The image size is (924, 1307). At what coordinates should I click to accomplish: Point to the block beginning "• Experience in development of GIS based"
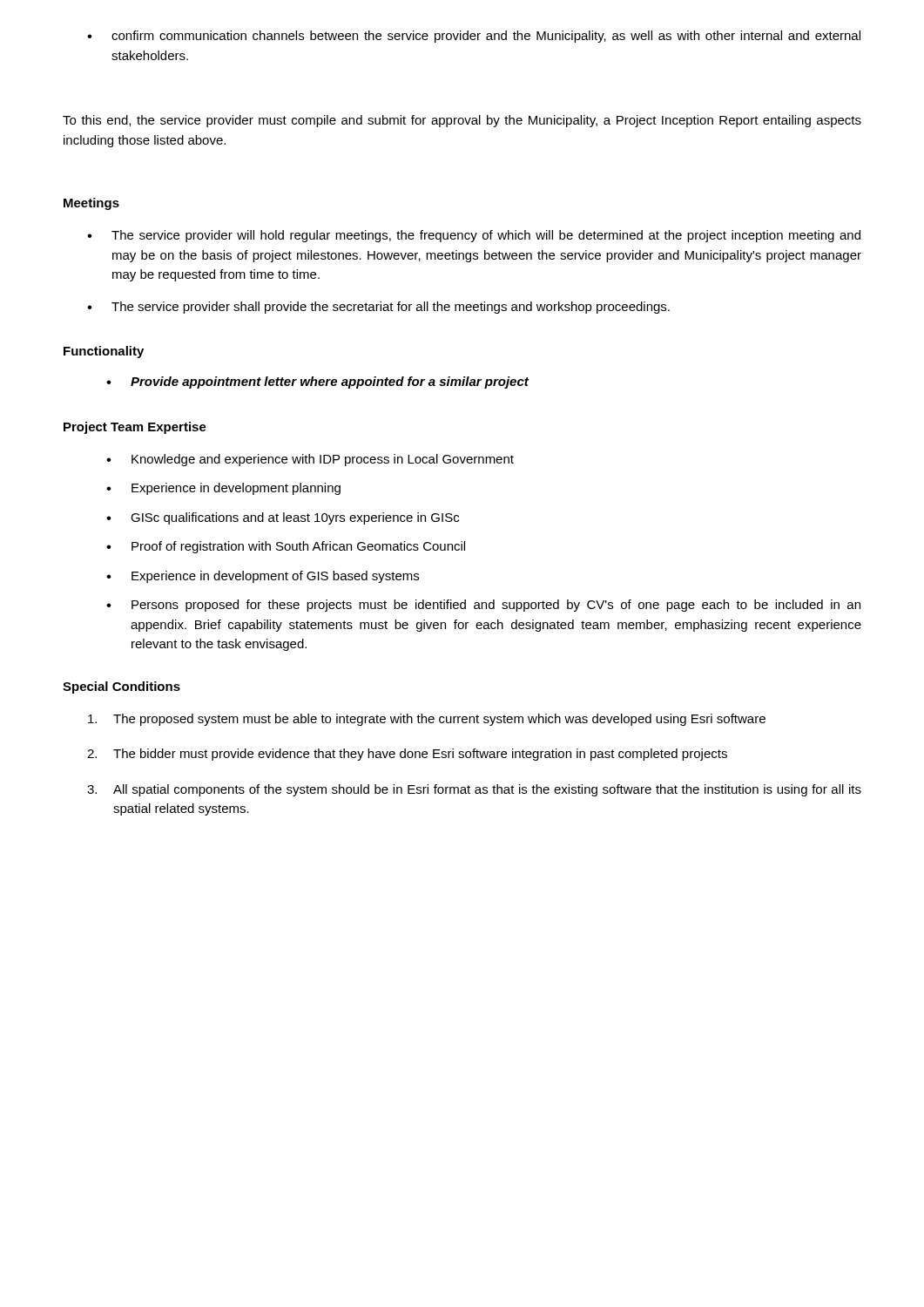coord(263,577)
